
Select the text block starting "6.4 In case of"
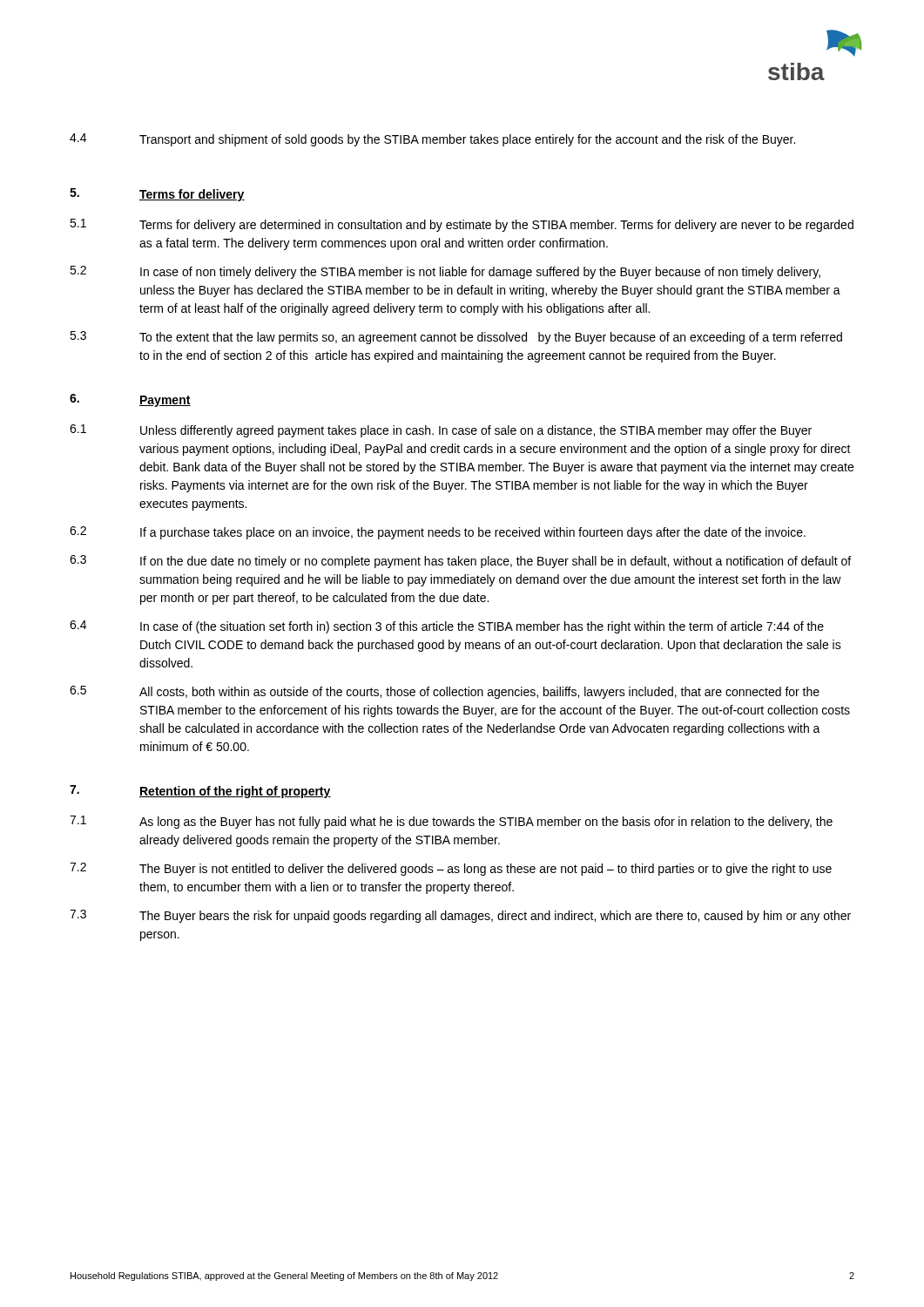point(462,645)
